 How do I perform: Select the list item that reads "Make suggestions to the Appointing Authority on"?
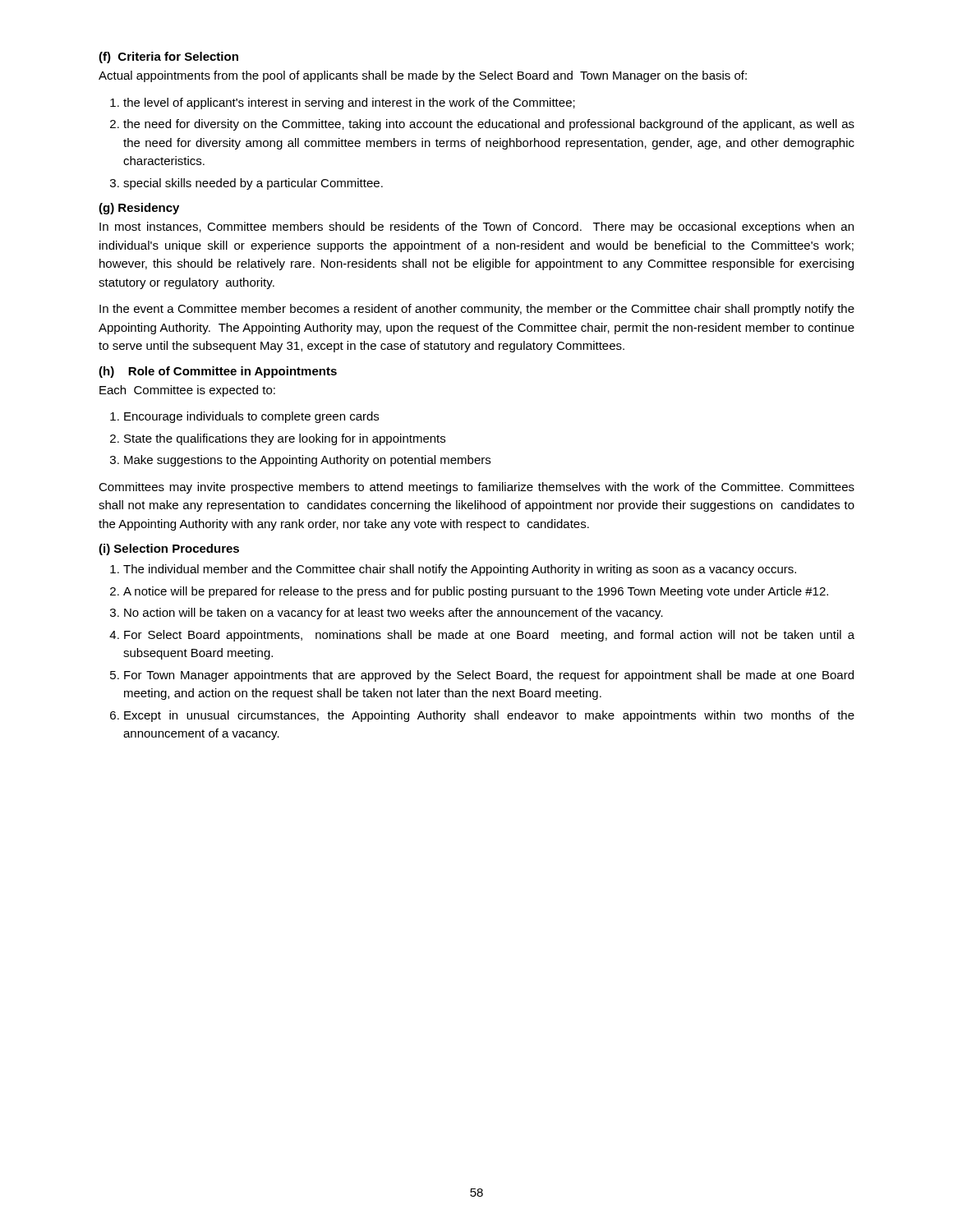307,460
